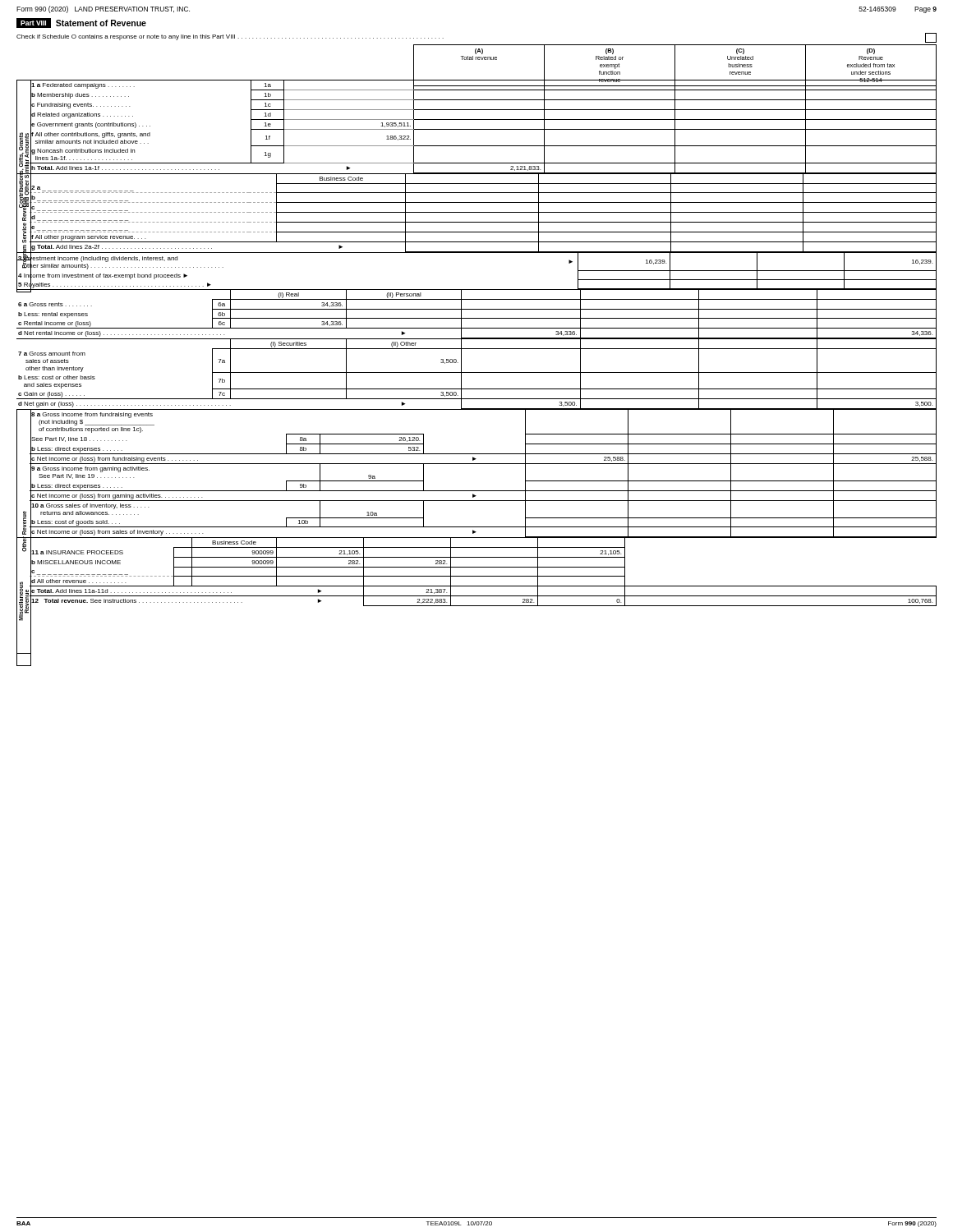
Task: Locate the section header that reads "Part VIII Statement"
Action: pyautogui.click(x=81, y=23)
